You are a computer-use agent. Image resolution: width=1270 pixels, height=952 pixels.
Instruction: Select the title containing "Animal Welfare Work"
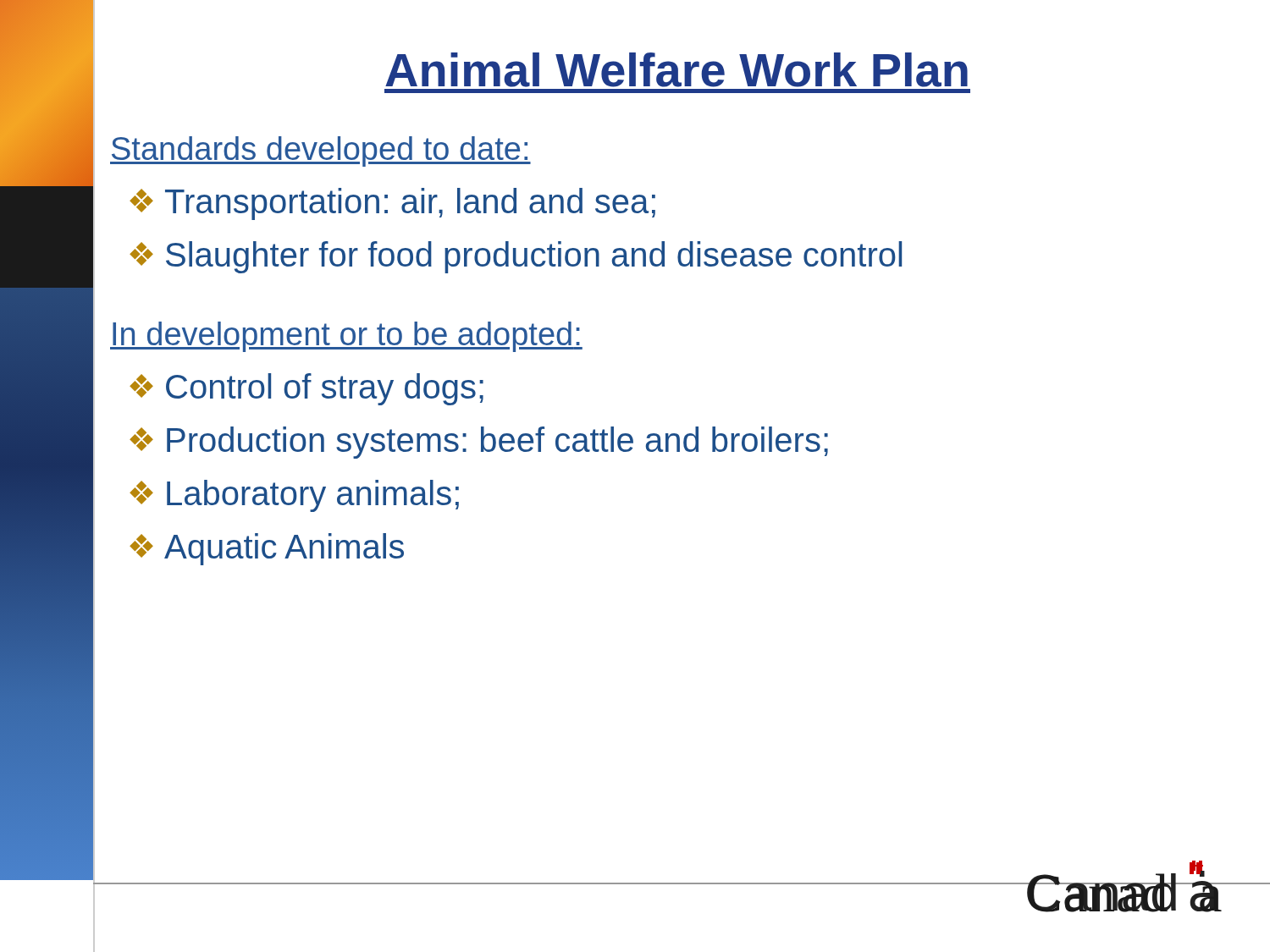[x=677, y=70]
